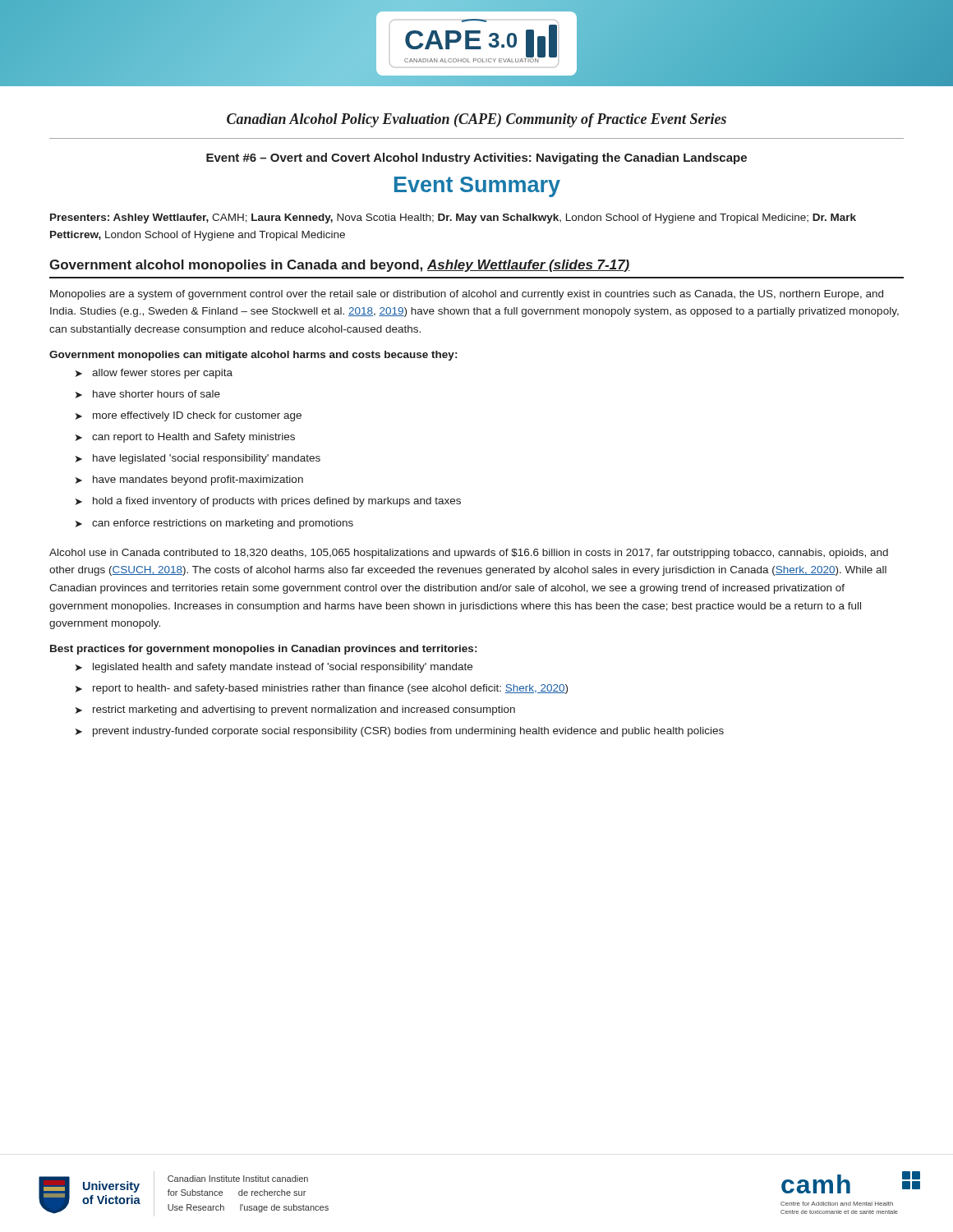Find the region starting "Alcohol use in Canada contributed to 18,320 deaths,"
The height and width of the screenshot is (1232, 953).
tap(469, 588)
